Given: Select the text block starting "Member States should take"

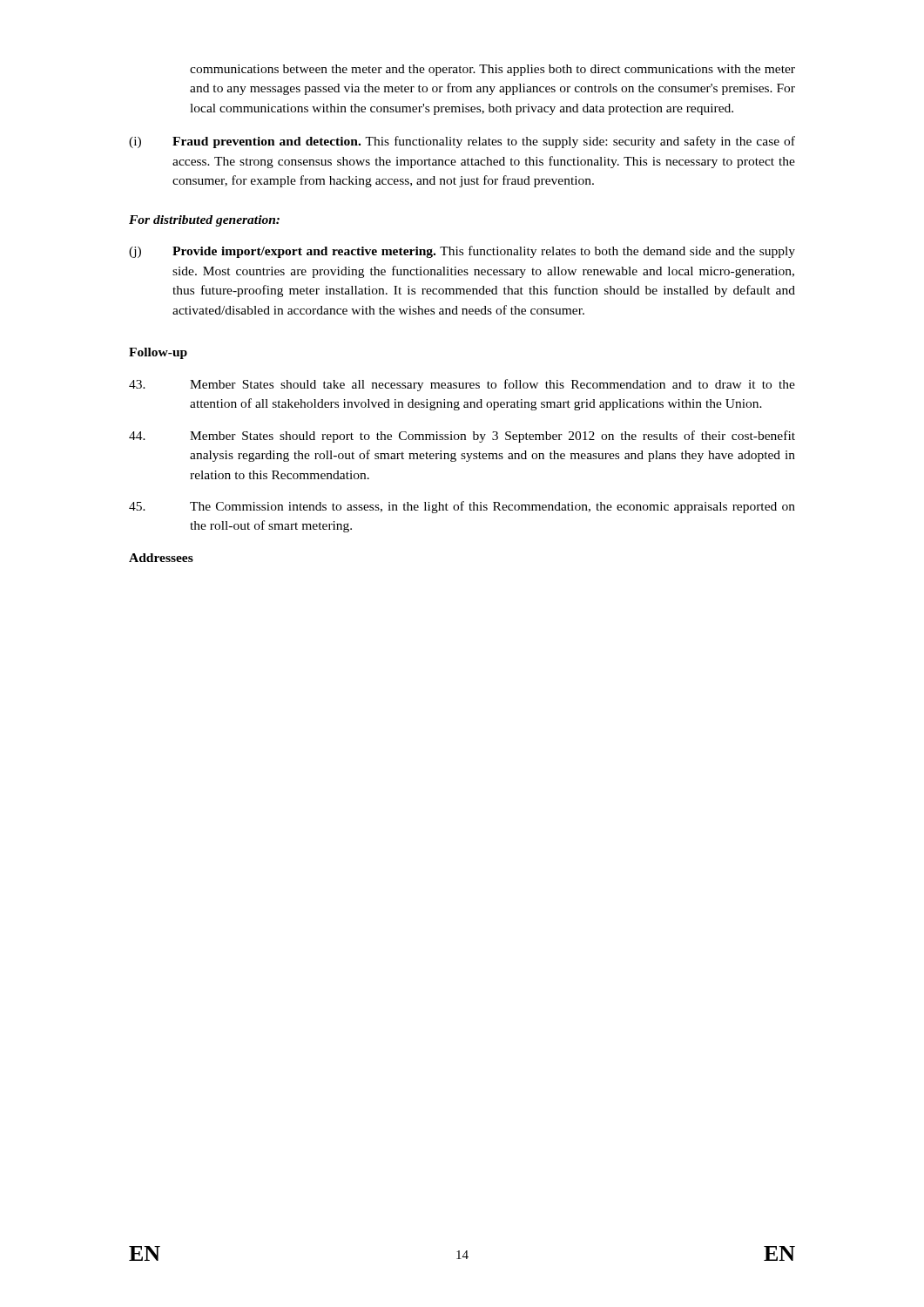Looking at the screenshot, I should [x=462, y=394].
